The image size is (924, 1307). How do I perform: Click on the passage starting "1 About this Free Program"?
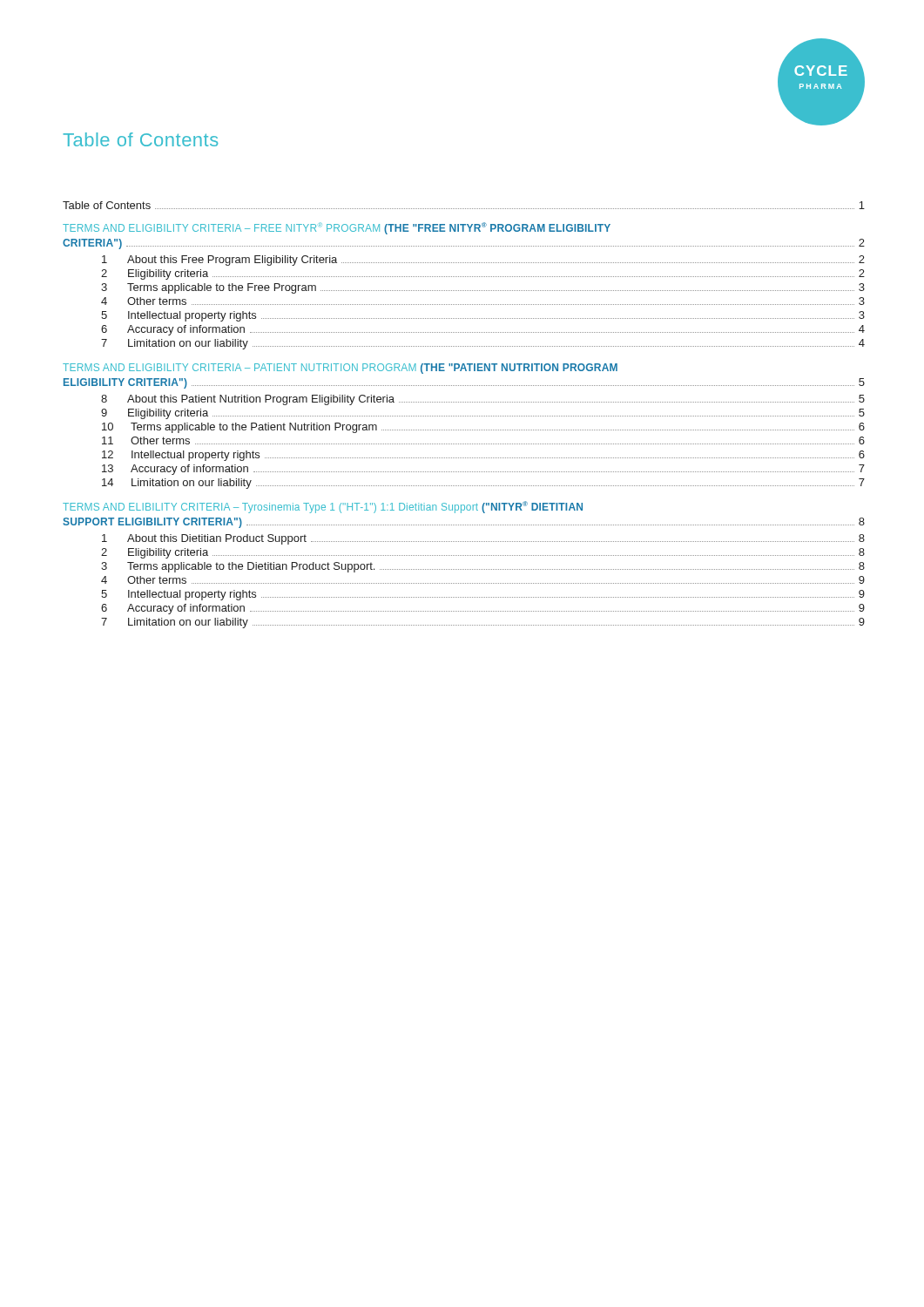click(x=483, y=259)
